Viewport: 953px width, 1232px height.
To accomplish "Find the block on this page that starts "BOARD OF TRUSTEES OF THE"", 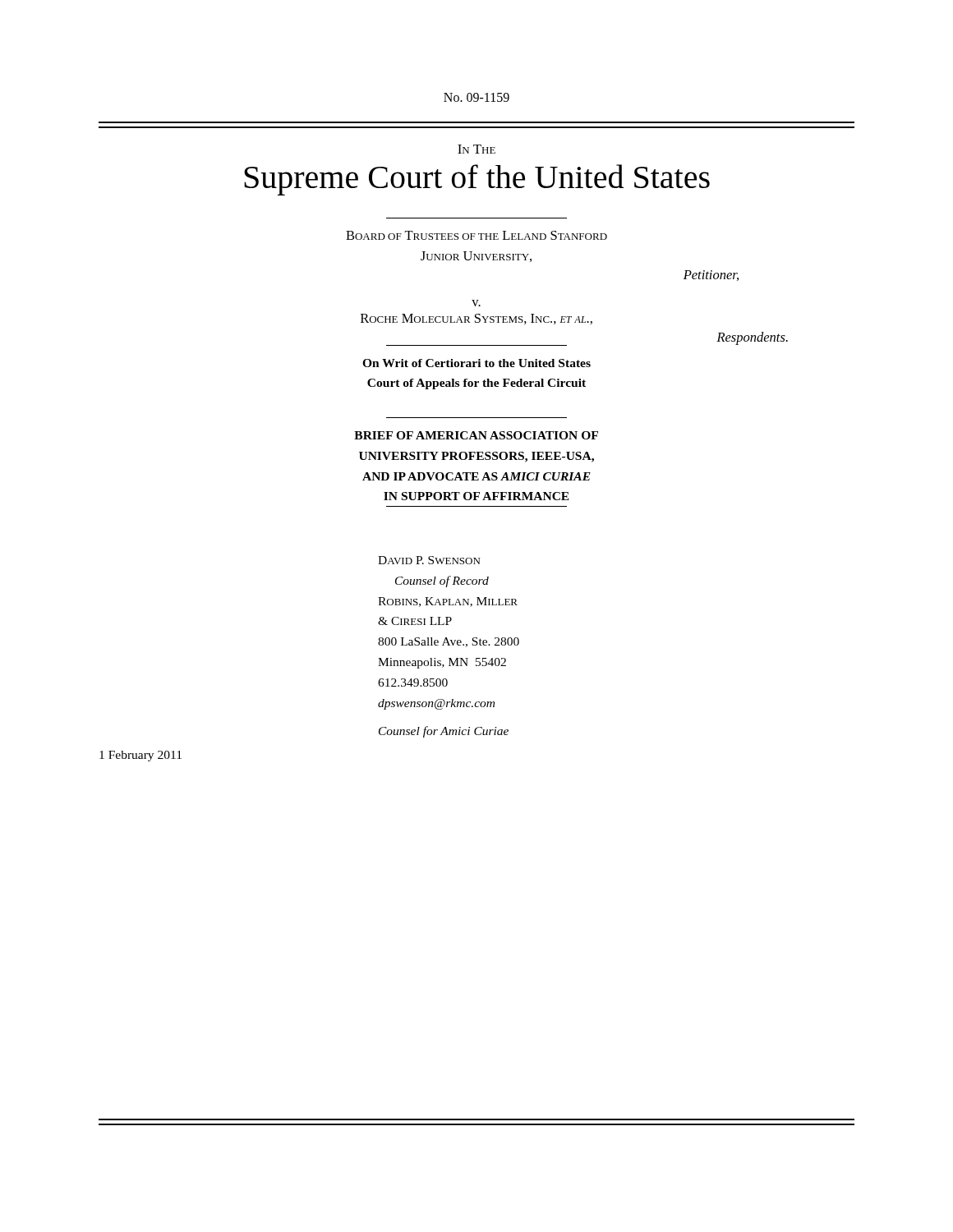I will tap(476, 254).
